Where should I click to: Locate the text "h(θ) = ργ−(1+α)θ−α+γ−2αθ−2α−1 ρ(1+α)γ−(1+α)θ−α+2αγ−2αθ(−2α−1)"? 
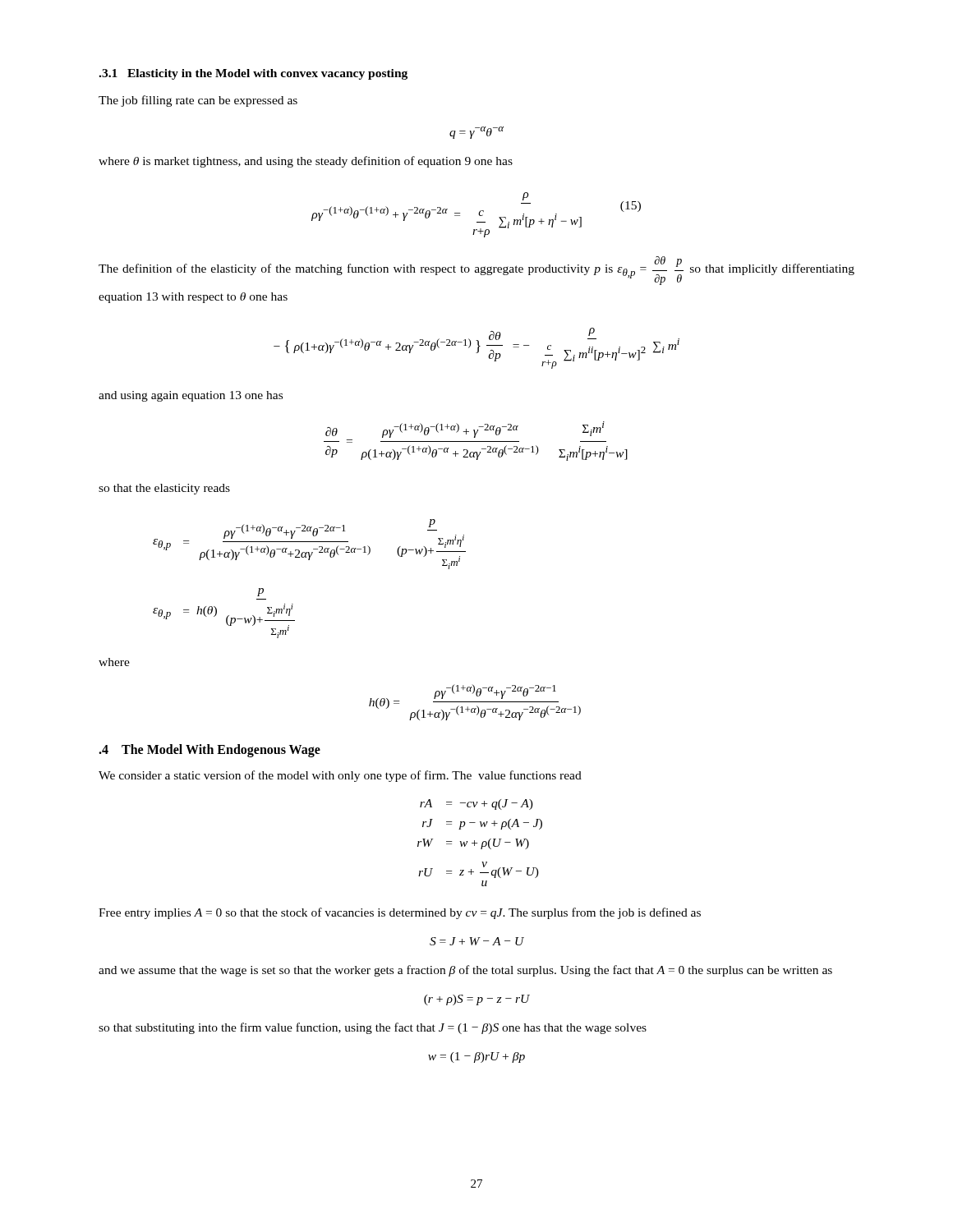click(x=476, y=702)
